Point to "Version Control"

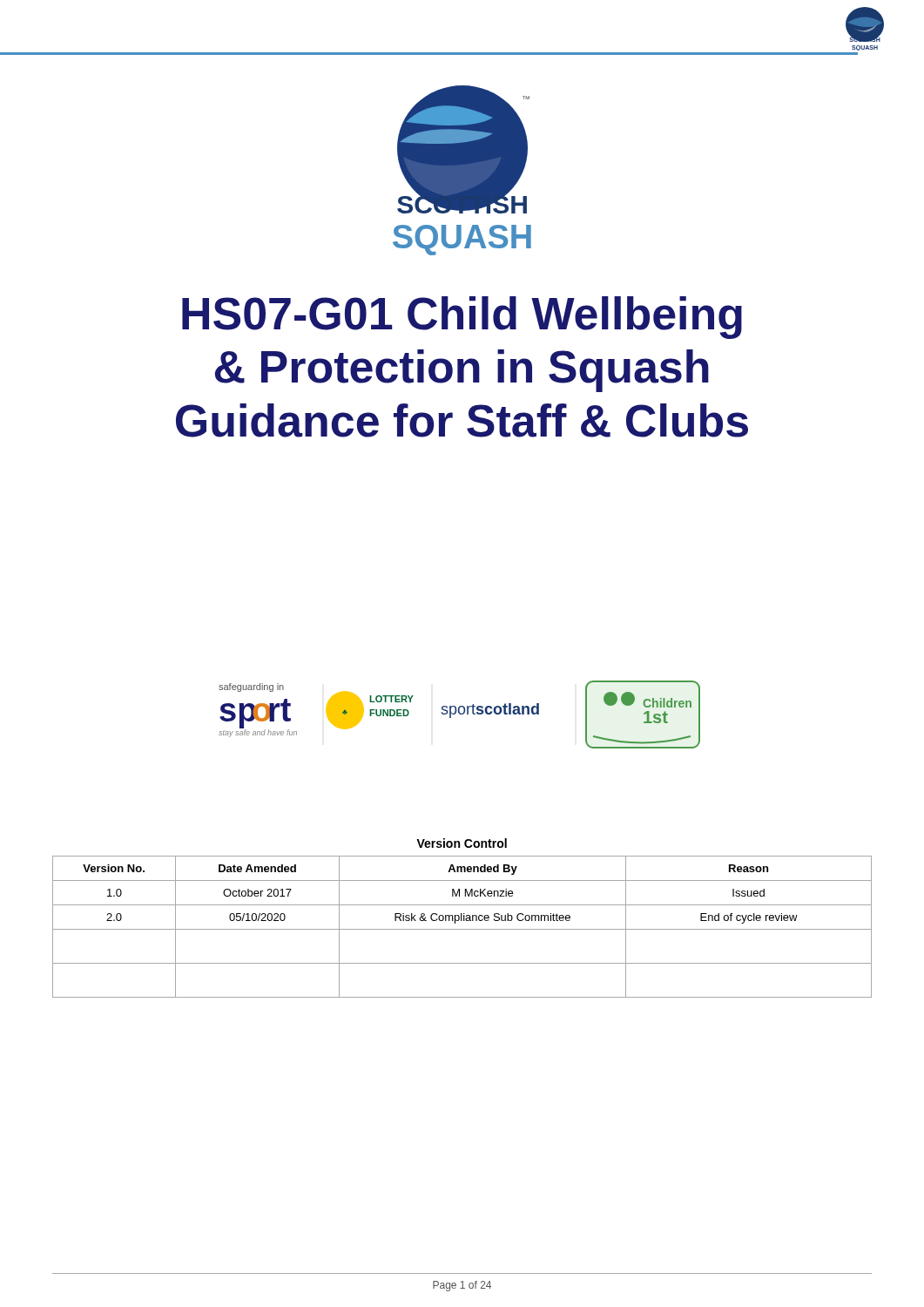(x=462, y=843)
